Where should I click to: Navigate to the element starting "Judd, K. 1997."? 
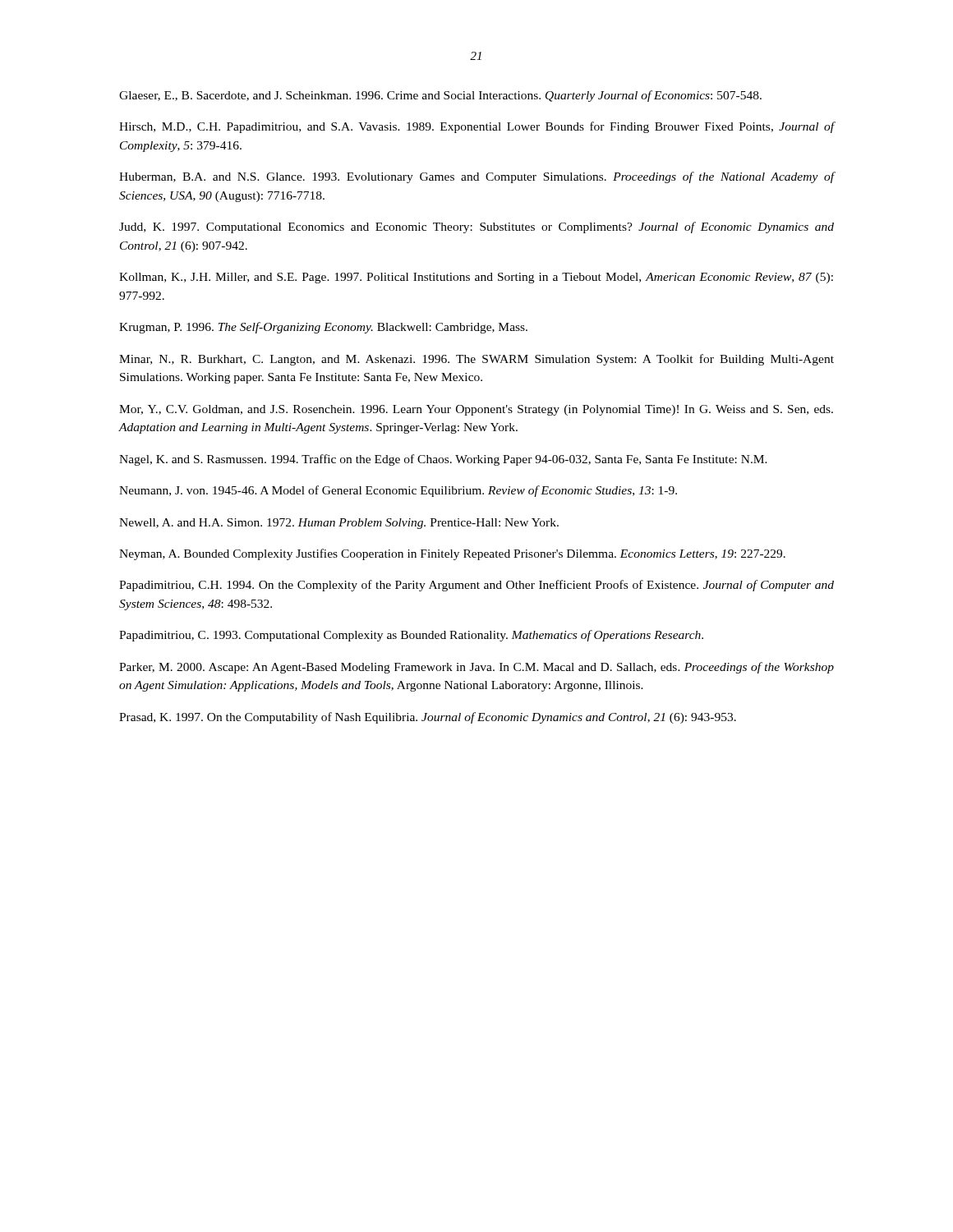click(476, 236)
